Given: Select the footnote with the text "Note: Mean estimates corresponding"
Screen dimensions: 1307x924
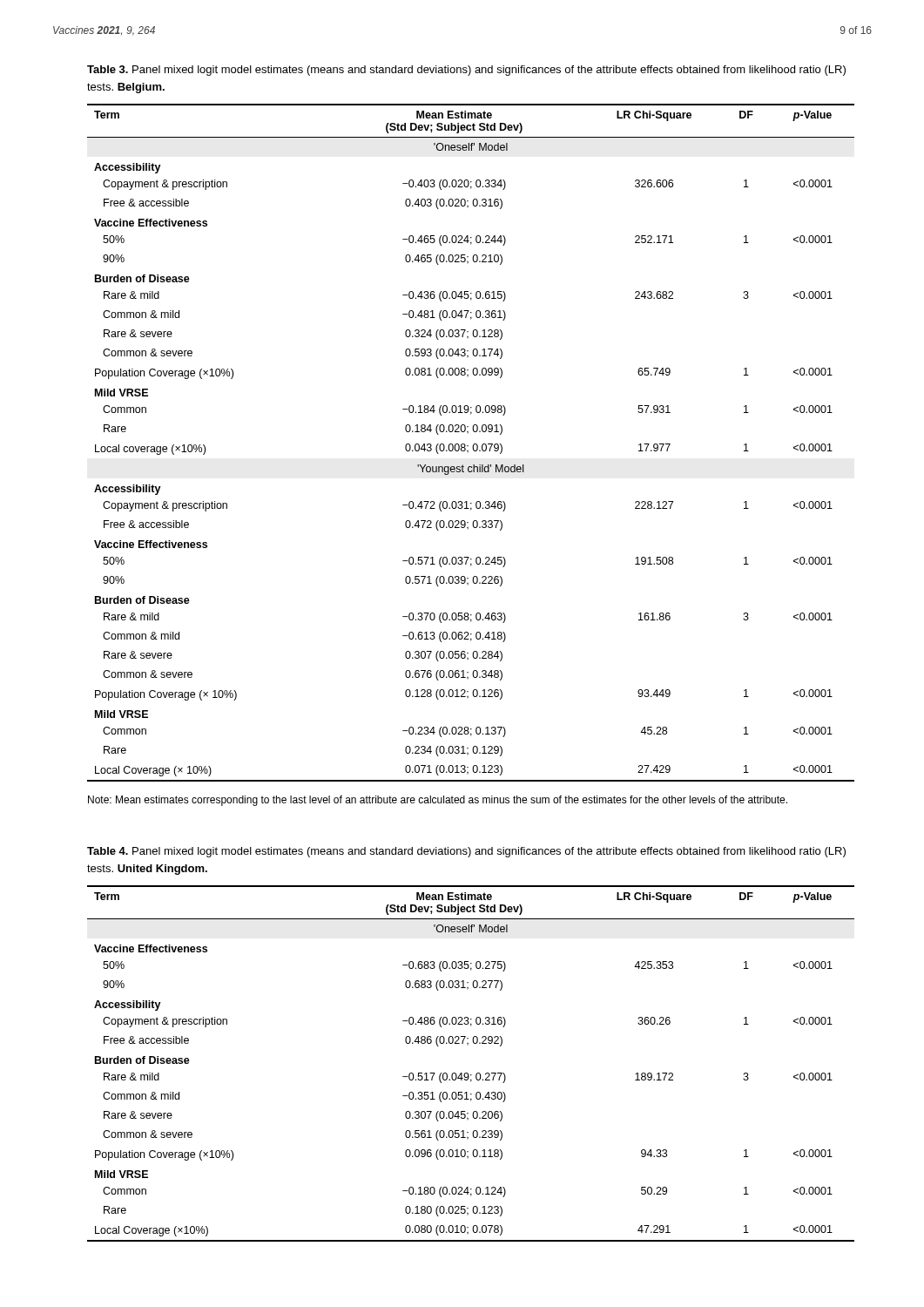Looking at the screenshot, I should pyautogui.click(x=438, y=800).
